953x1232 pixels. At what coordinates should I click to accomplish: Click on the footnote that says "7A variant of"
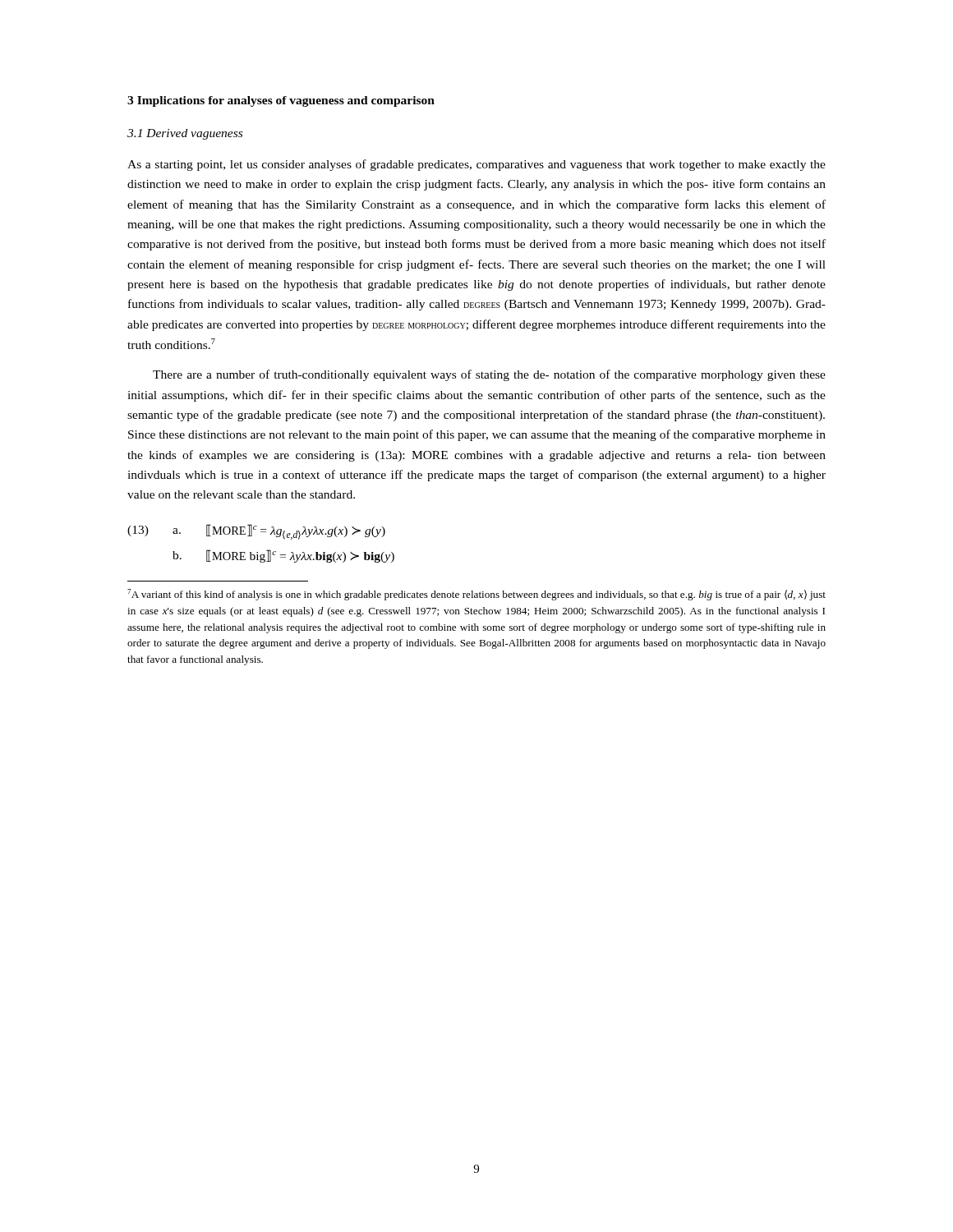pyautogui.click(x=476, y=626)
